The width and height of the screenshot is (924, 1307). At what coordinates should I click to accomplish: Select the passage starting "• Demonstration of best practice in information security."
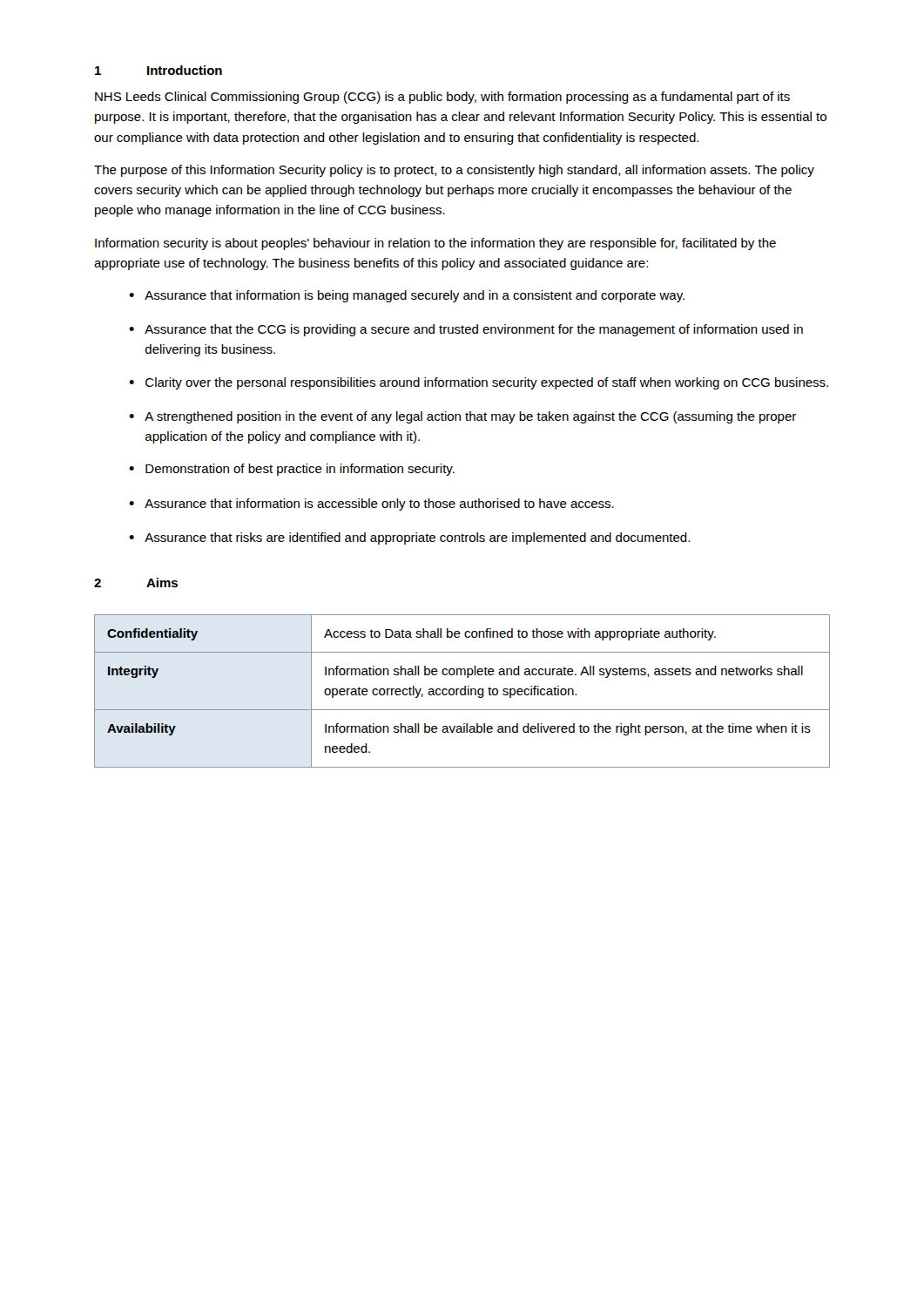point(292,470)
